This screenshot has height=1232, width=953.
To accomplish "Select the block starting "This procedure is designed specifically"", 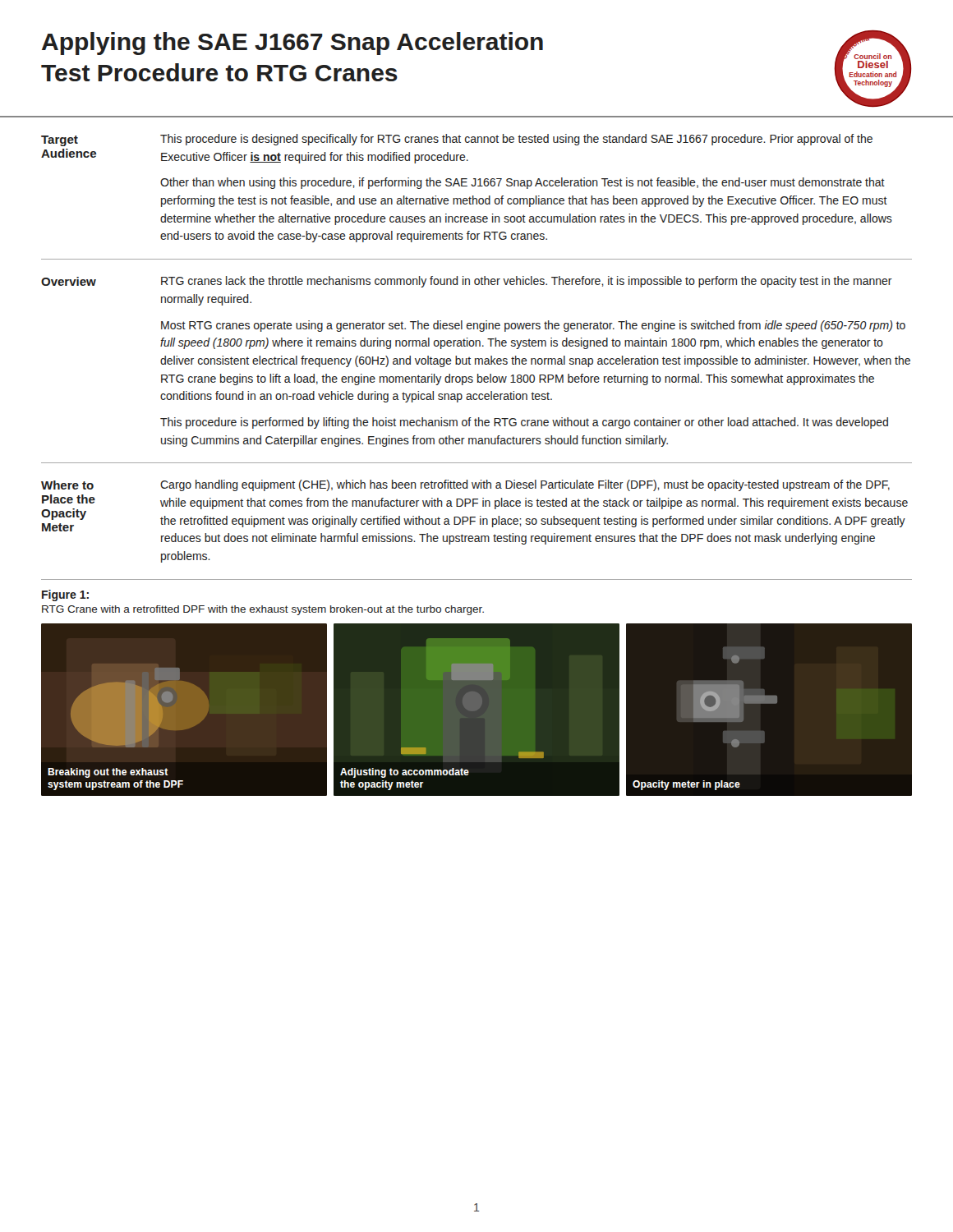I will coord(517,148).
